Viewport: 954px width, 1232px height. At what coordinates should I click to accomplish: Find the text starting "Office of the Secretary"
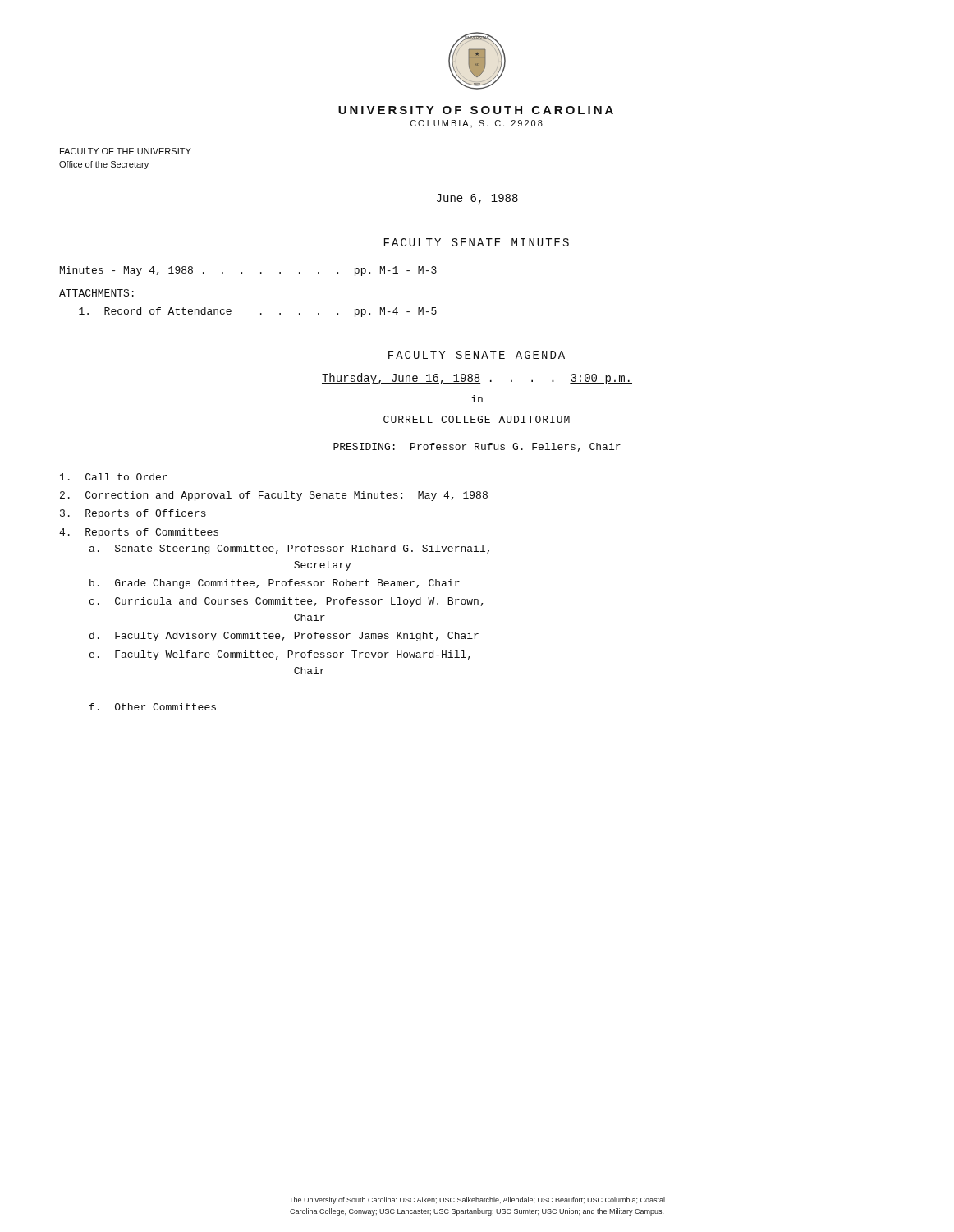[104, 164]
